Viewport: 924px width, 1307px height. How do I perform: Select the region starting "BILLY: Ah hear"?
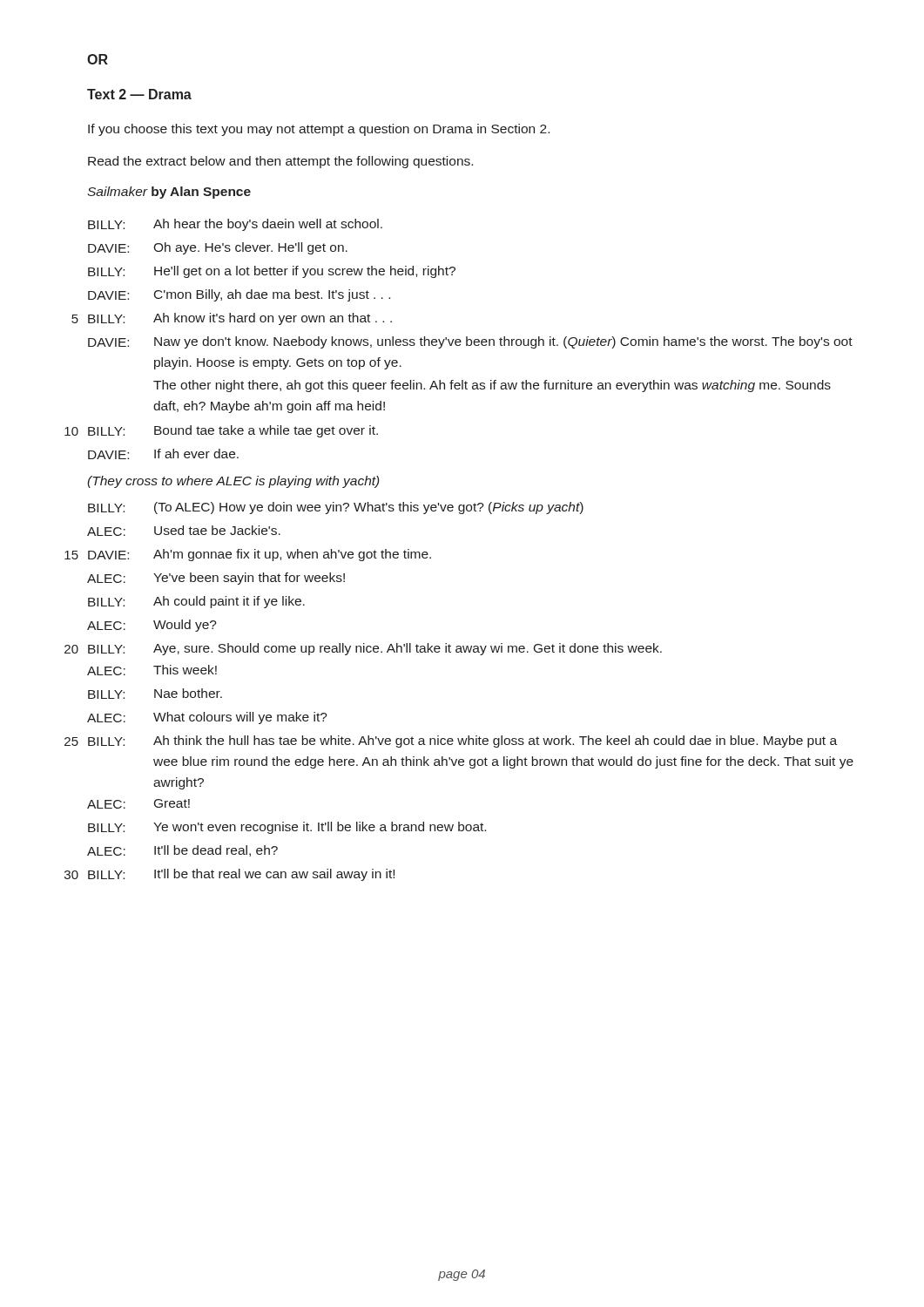235,225
